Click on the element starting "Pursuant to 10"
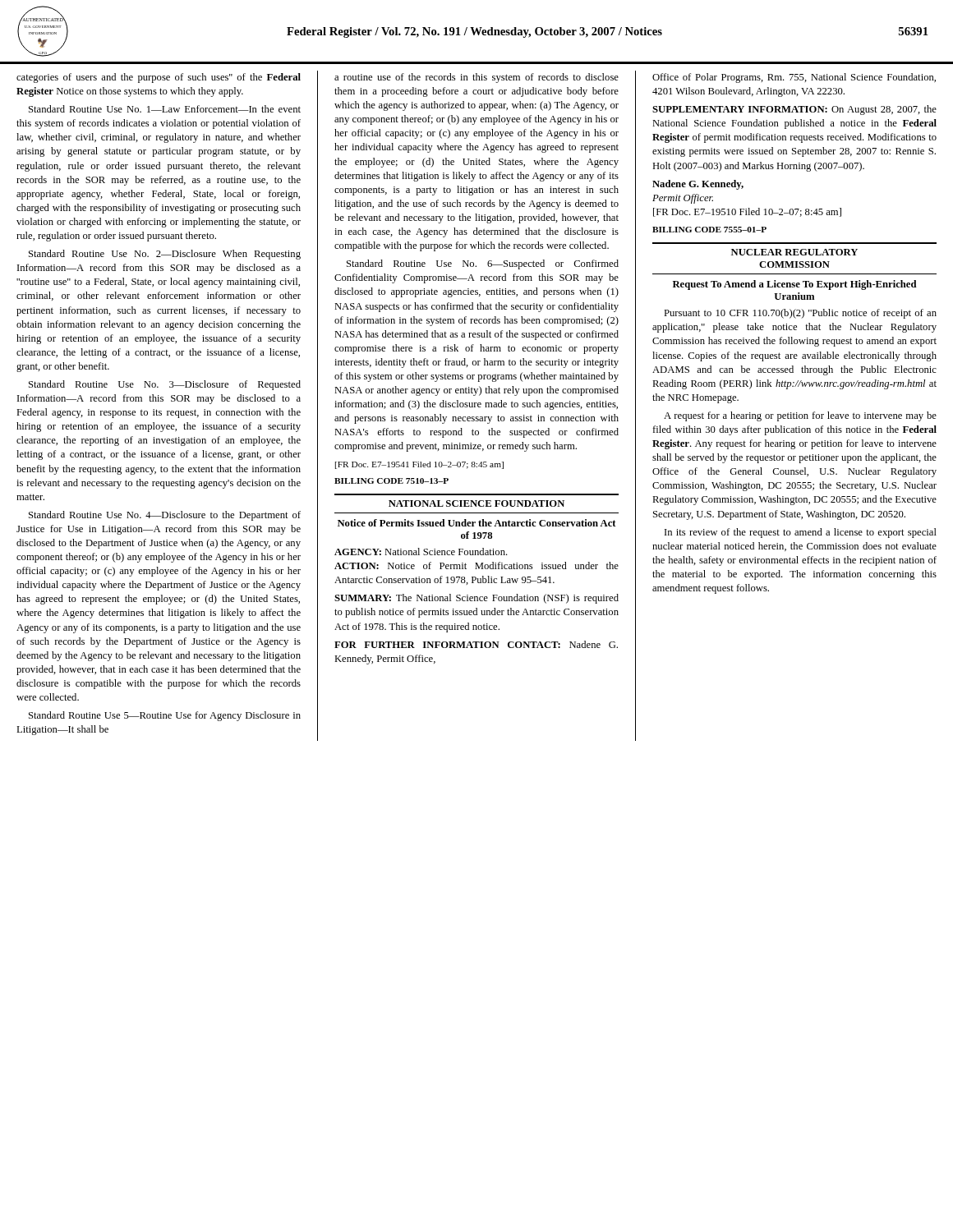This screenshot has height=1232, width=953. coord(794,451)
